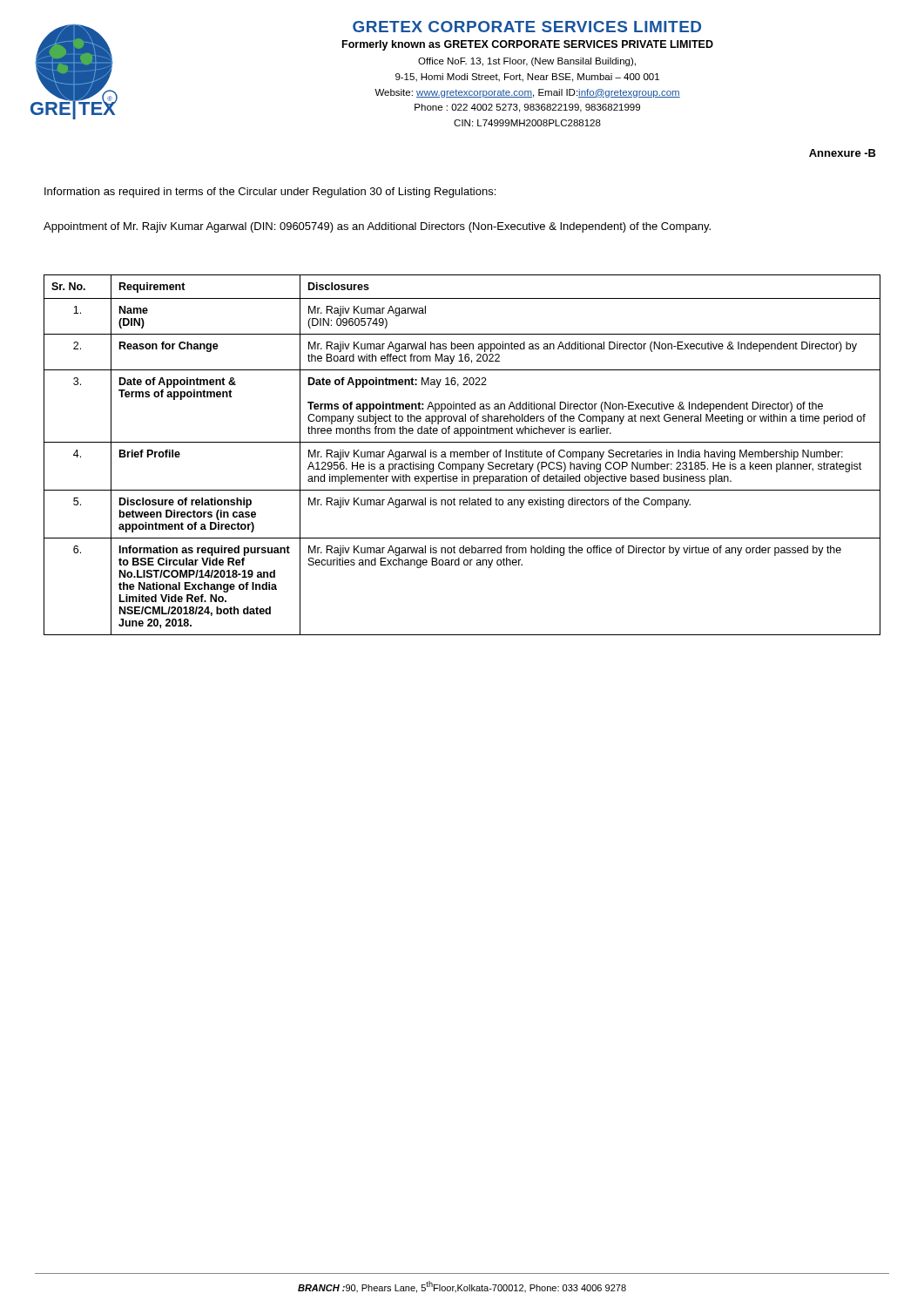
Task: Select the region starting "Annexure -B"
Action: (842, 153)
